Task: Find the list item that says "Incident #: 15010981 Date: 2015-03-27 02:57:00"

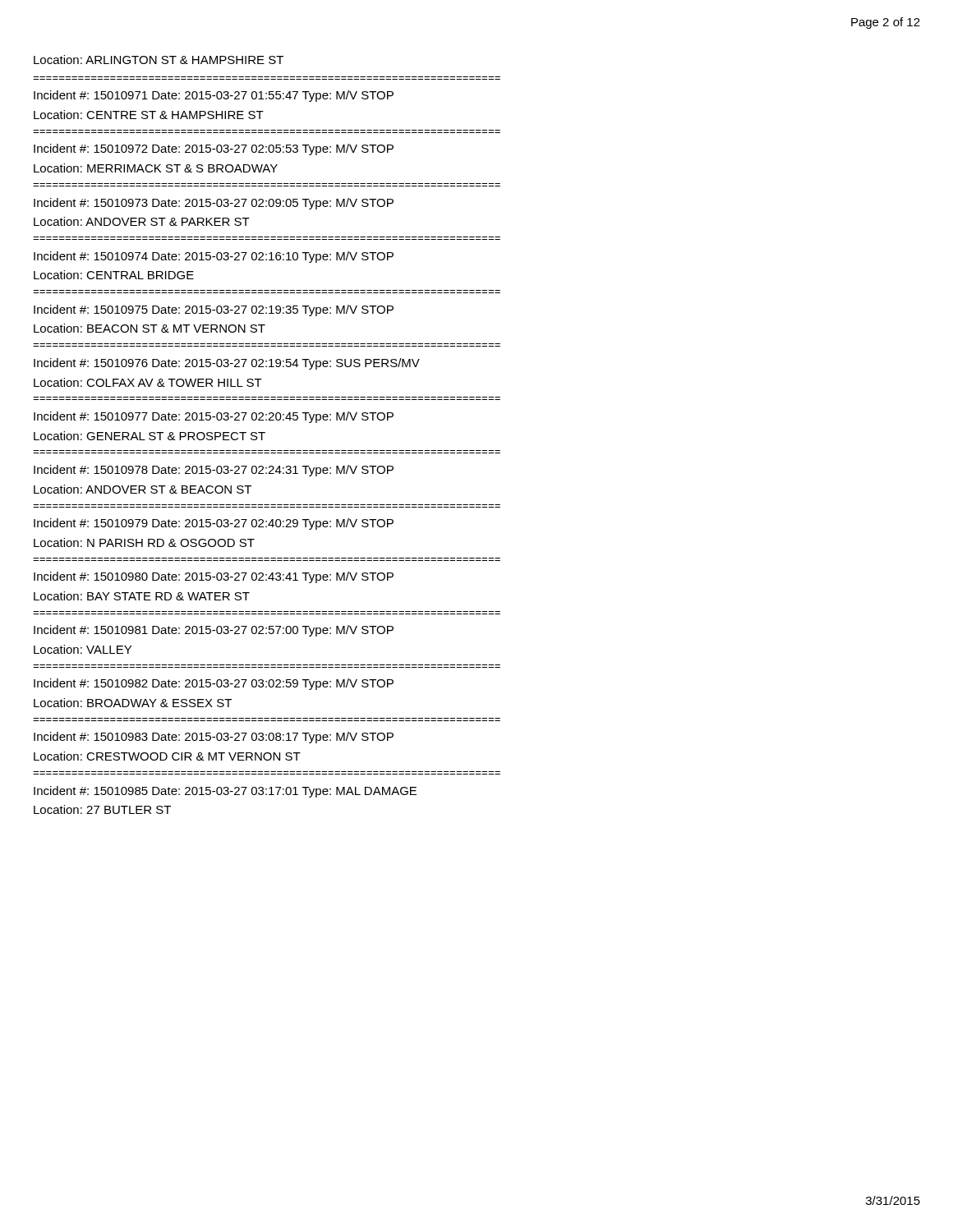Action: (214, 631)
